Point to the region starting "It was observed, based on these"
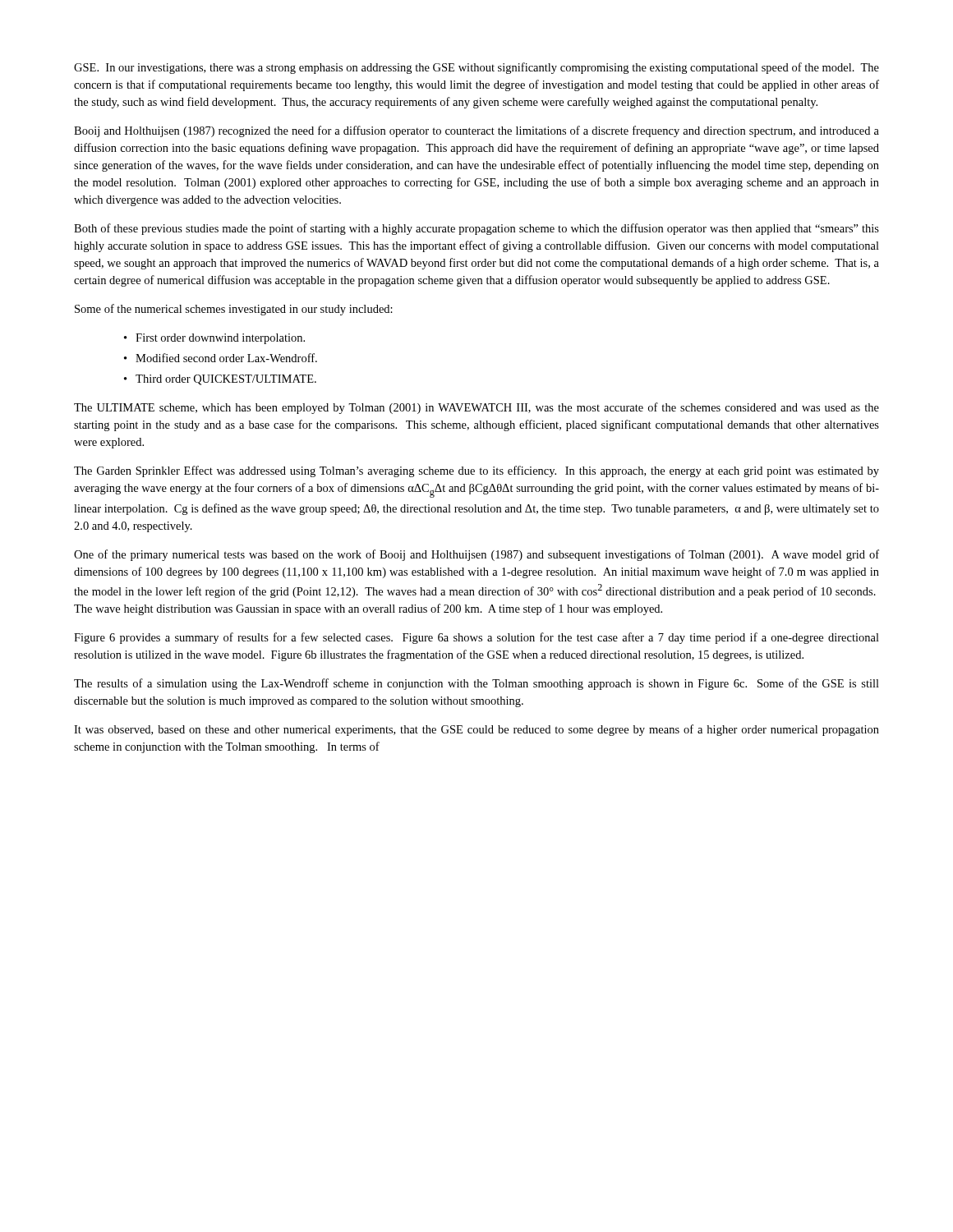The height and width of the screenshot is (1232, 953). point(476,738)
